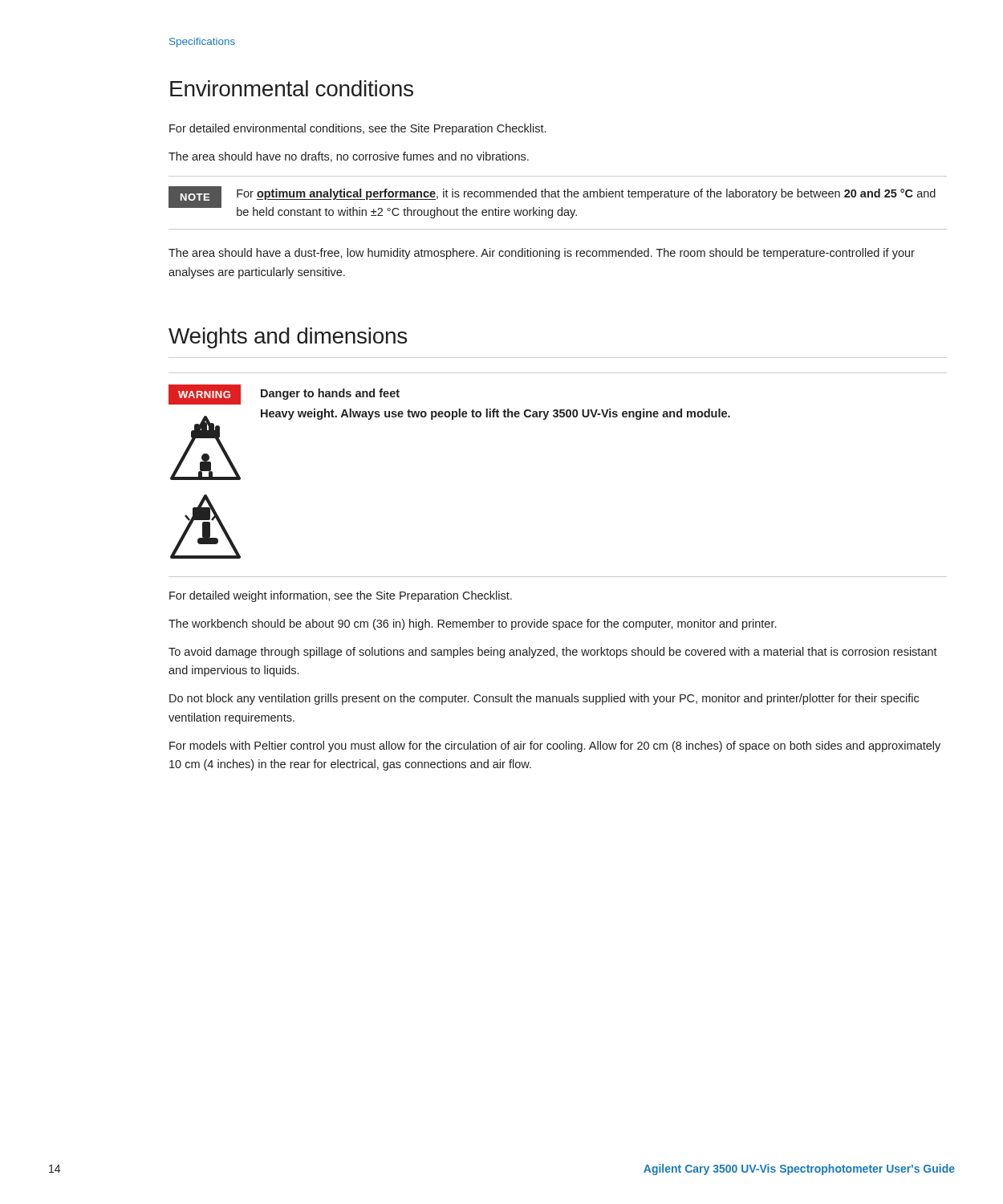Where is the passage that starts "The area should have no drafts, no"?
This screenshot has width=1003, height=1204.
coord(349,157)
